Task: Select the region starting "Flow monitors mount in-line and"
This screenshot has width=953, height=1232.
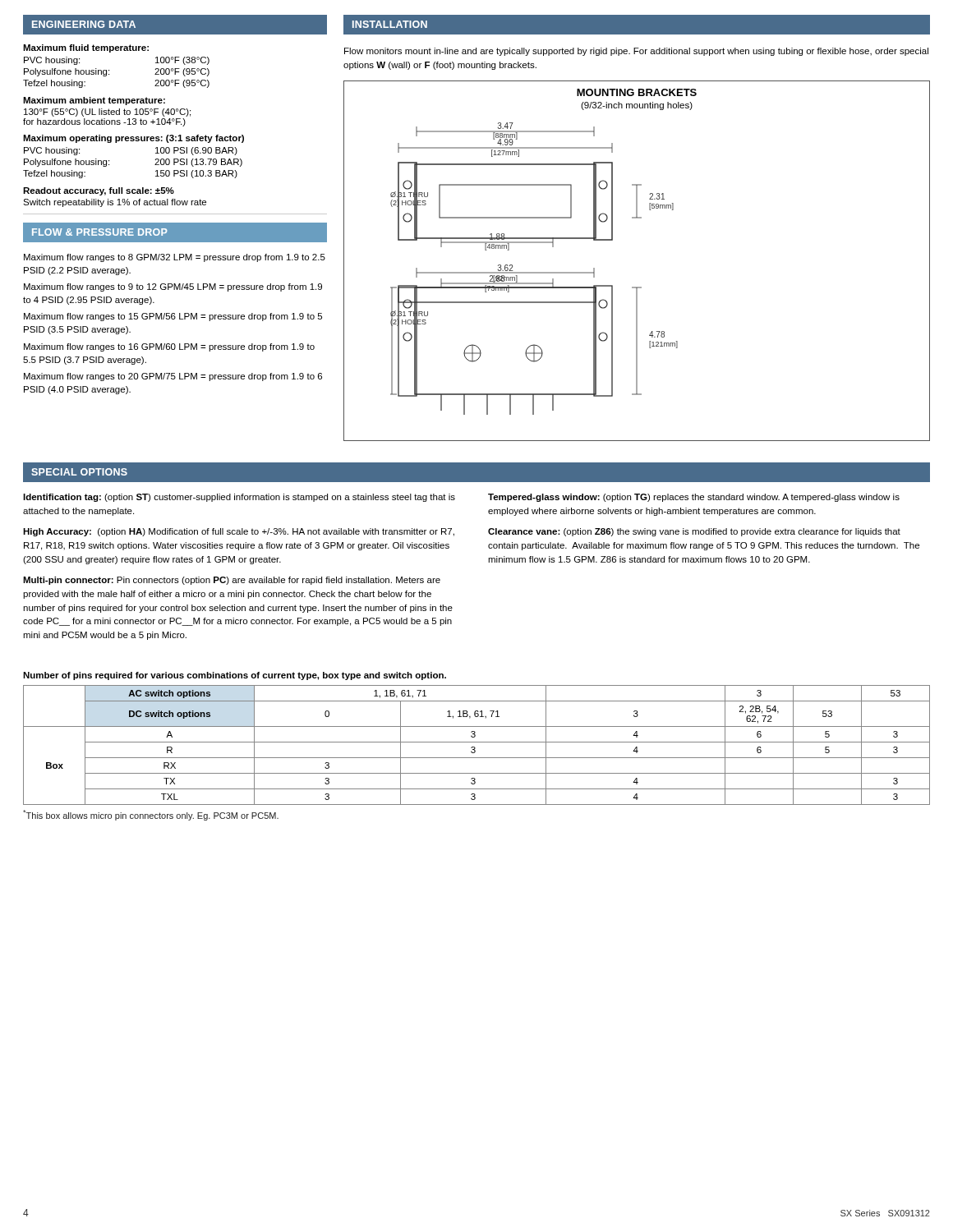Action: coord(637,58)
